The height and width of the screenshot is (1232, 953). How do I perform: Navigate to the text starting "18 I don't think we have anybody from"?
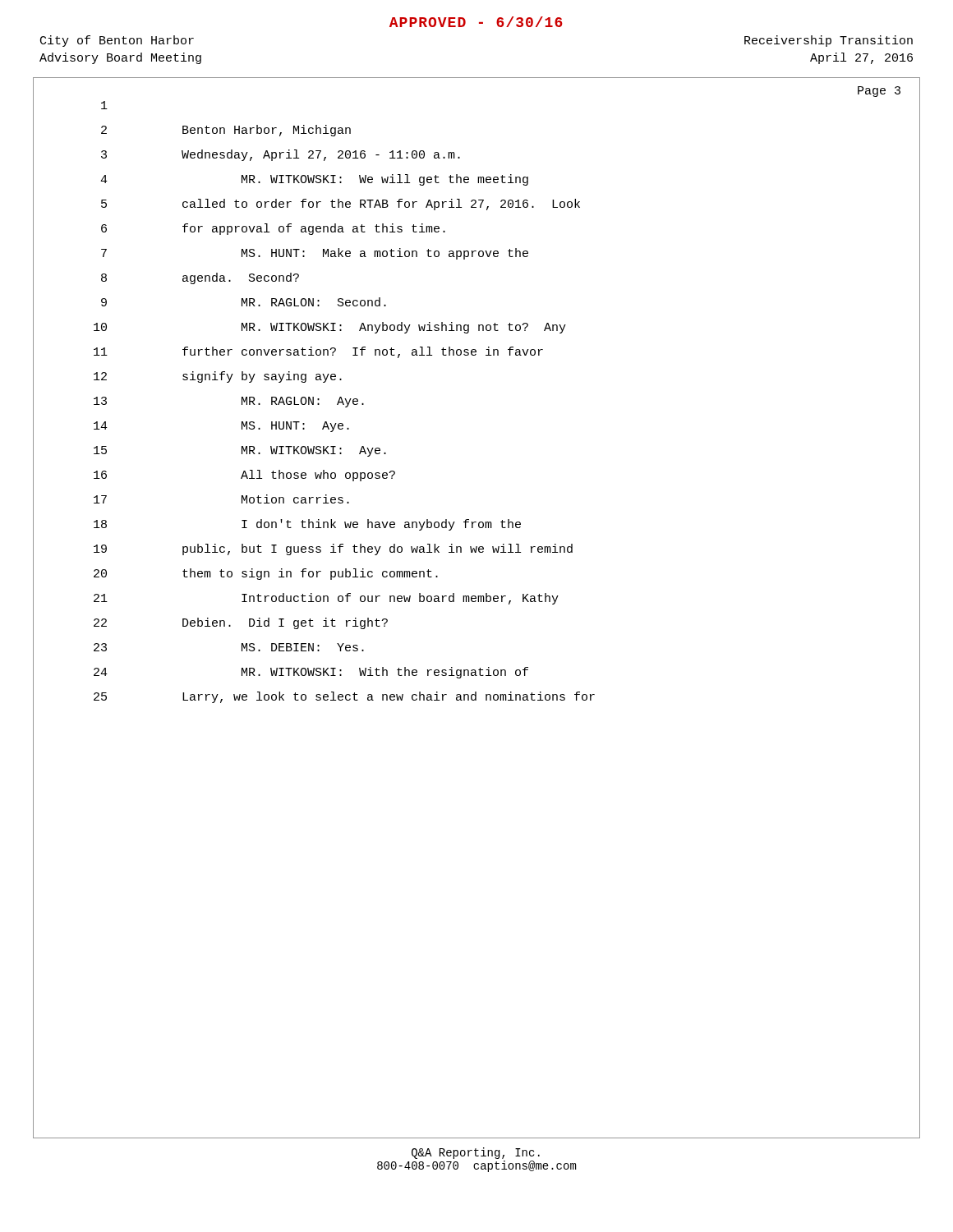[x=476, y=530]
